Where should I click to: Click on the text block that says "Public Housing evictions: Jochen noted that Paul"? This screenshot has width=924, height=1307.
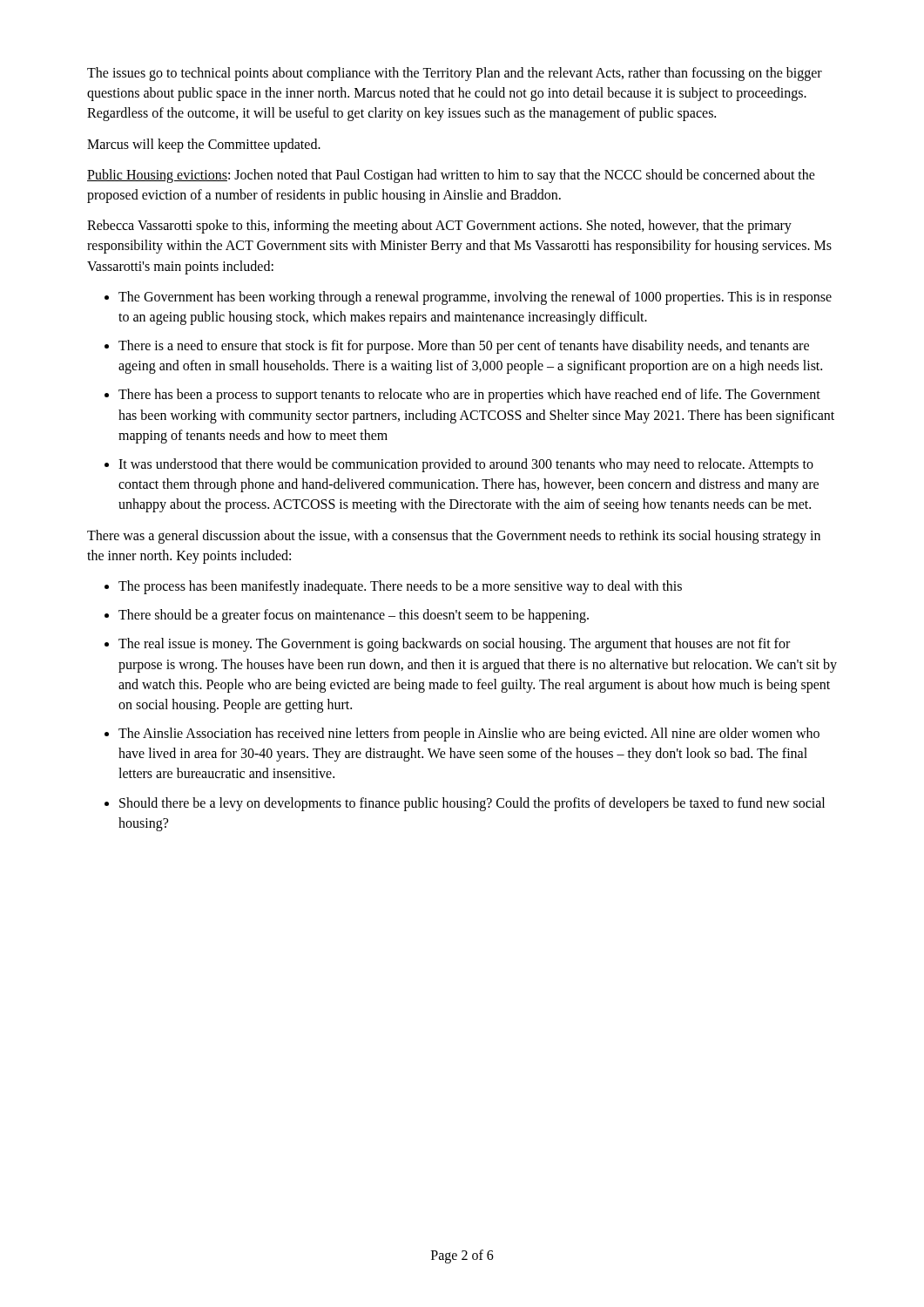[x=451, y=185]
